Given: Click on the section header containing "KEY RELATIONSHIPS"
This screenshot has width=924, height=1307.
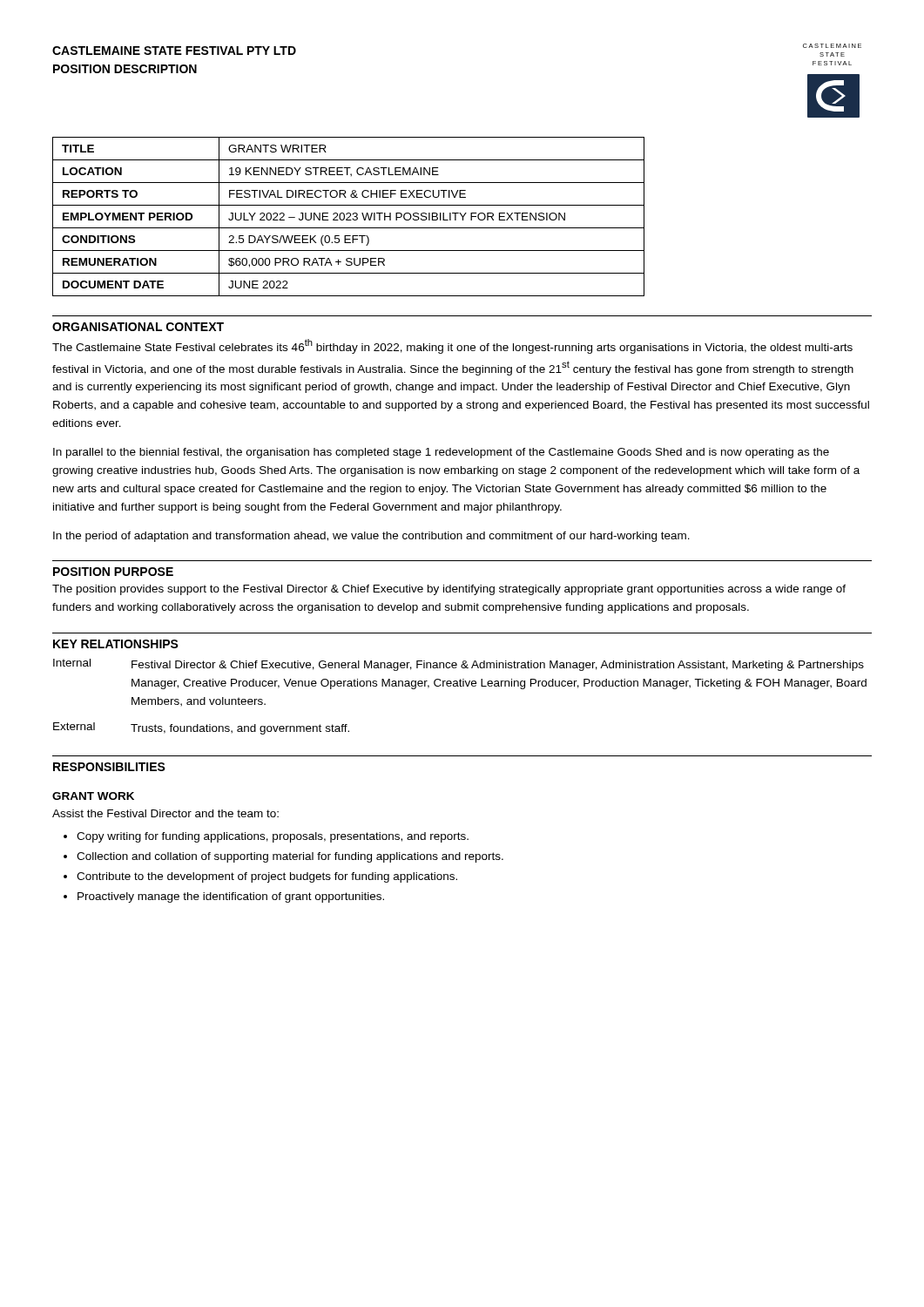Looking at the screenshot, I should tap(115, 644).
